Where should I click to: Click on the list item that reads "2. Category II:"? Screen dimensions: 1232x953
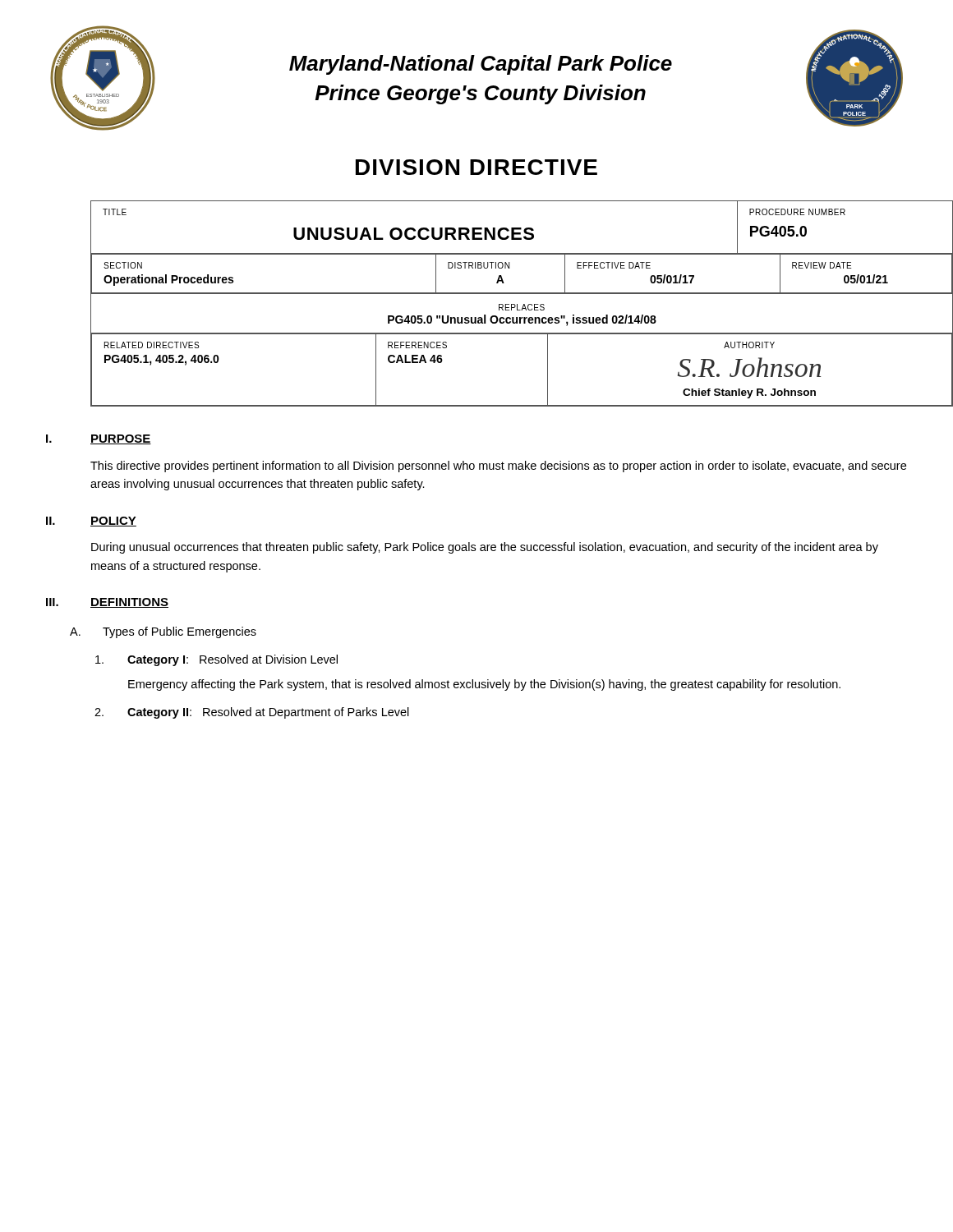point(252,713)
